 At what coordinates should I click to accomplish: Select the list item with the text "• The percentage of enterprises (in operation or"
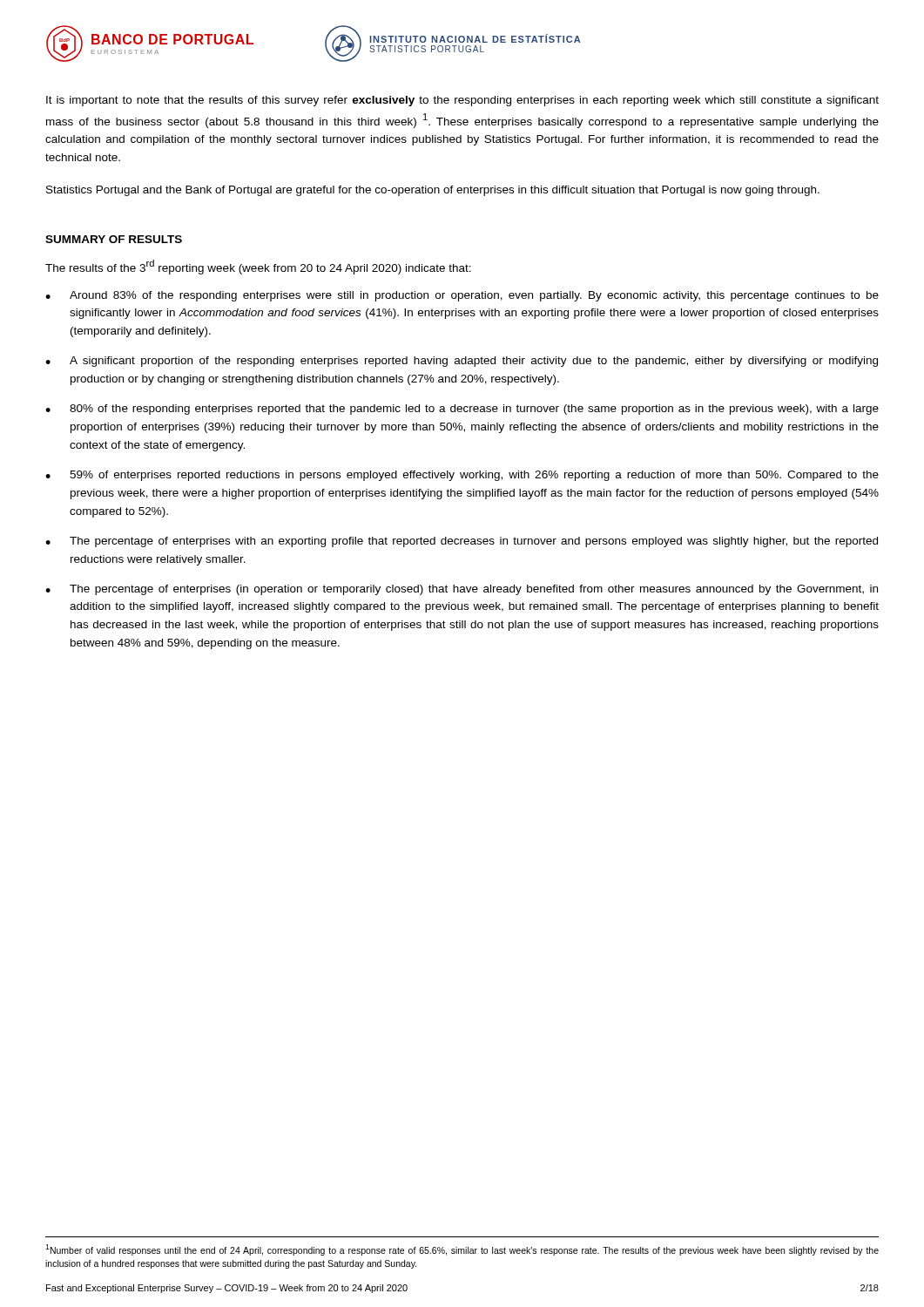pyautogui.click(x=462, y=616)
